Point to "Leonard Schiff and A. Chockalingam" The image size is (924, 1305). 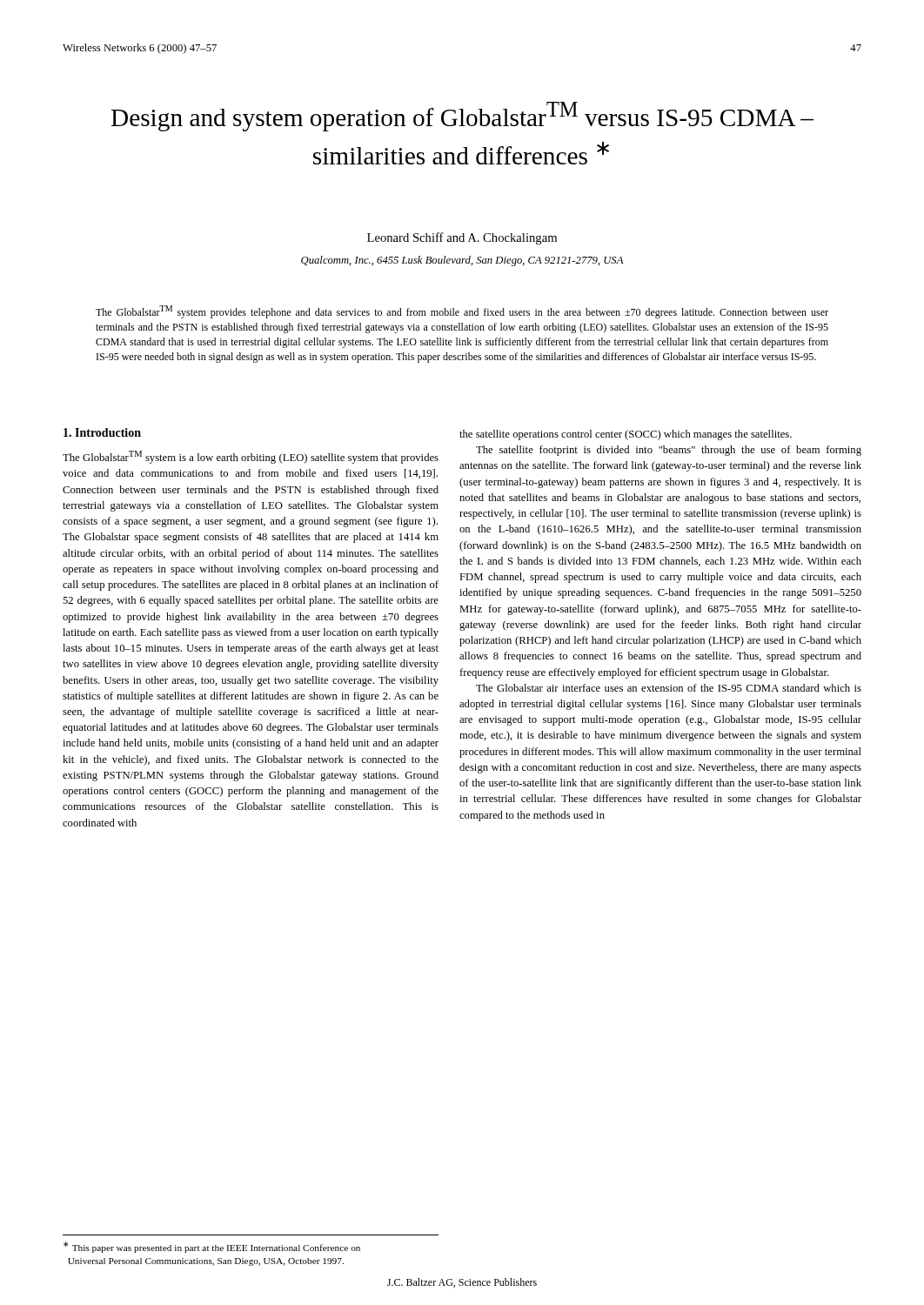click(462, 238)
